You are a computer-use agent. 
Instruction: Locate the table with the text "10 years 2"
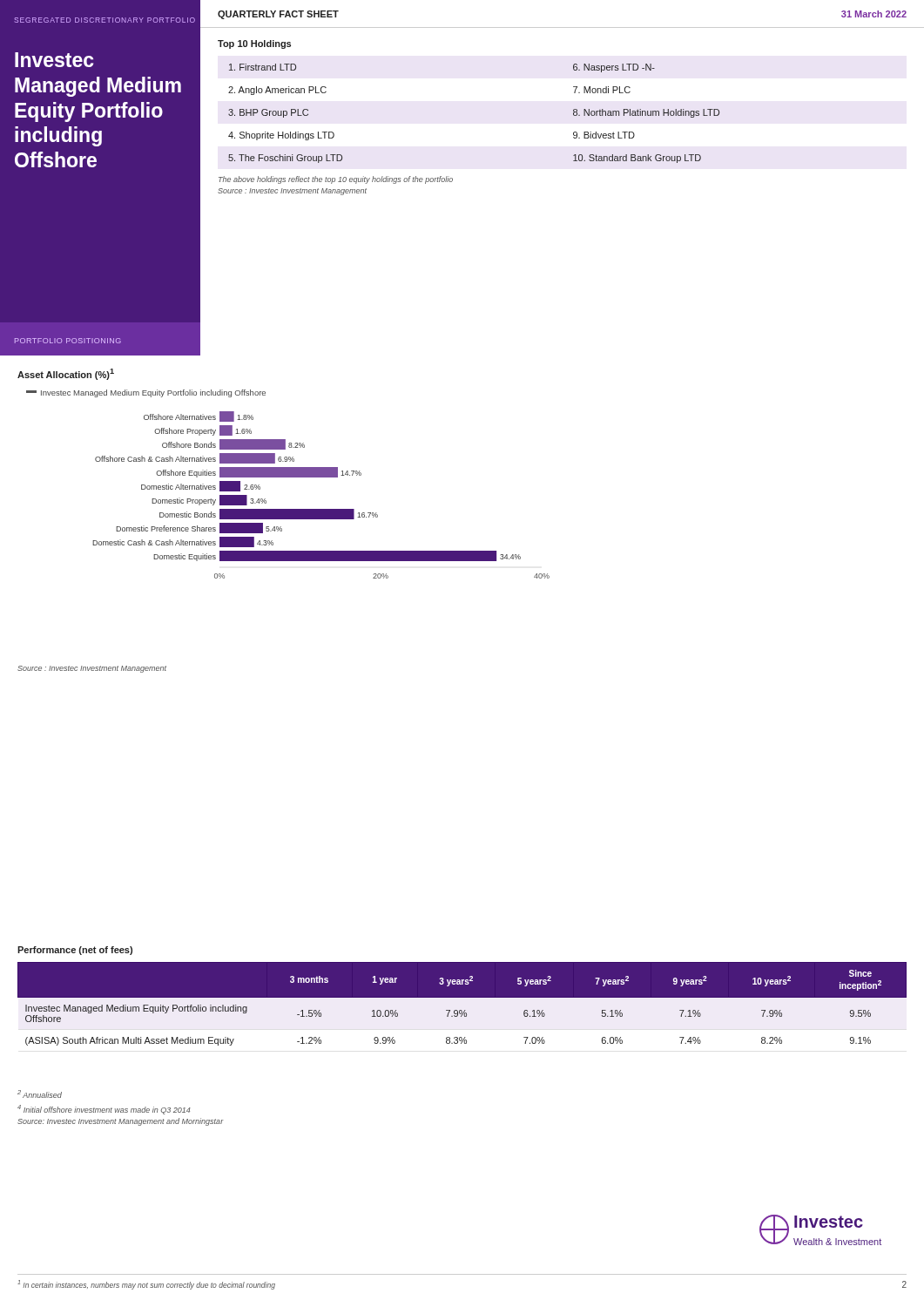(462, 1007)
